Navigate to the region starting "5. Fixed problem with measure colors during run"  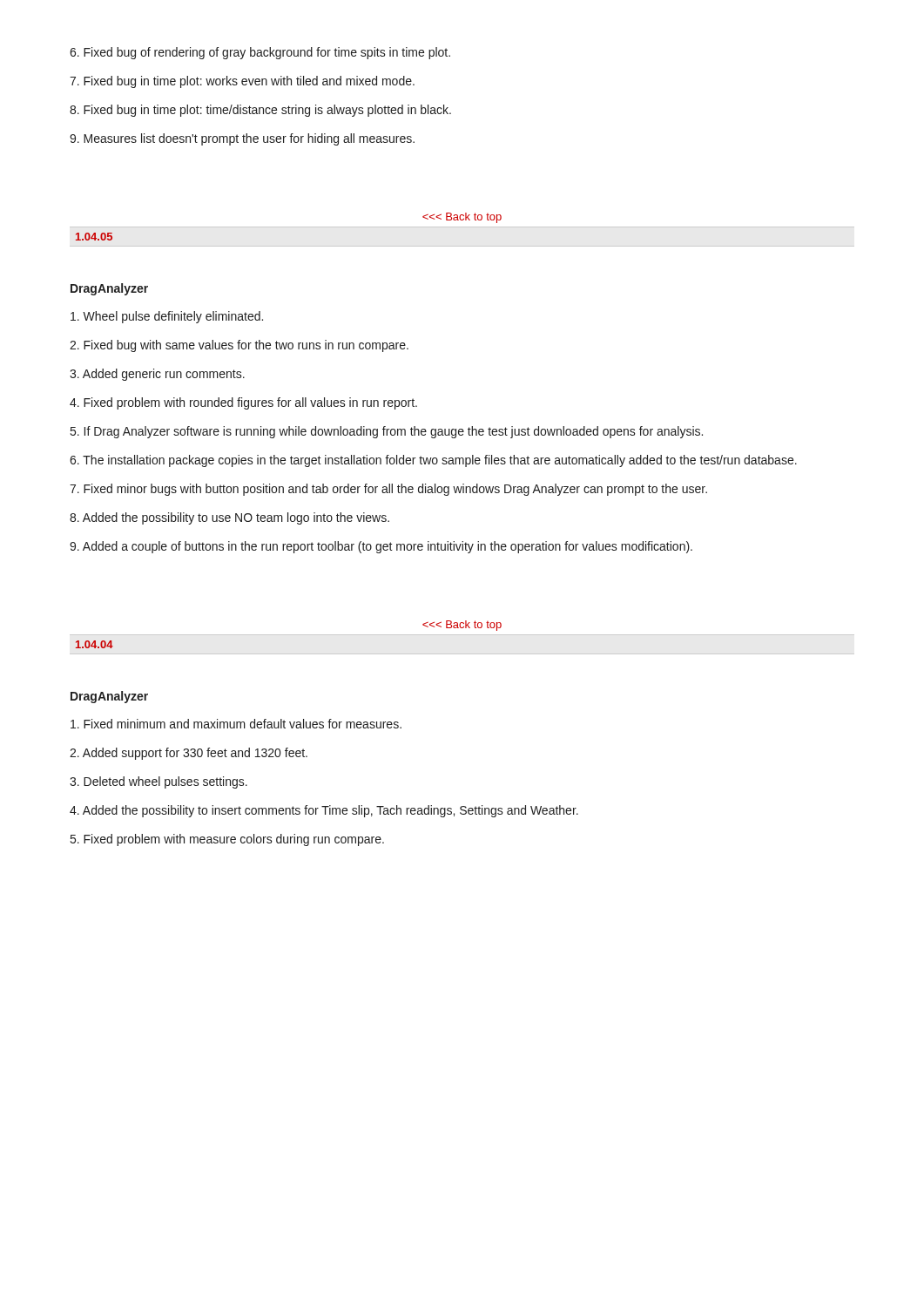pos(227,839)
